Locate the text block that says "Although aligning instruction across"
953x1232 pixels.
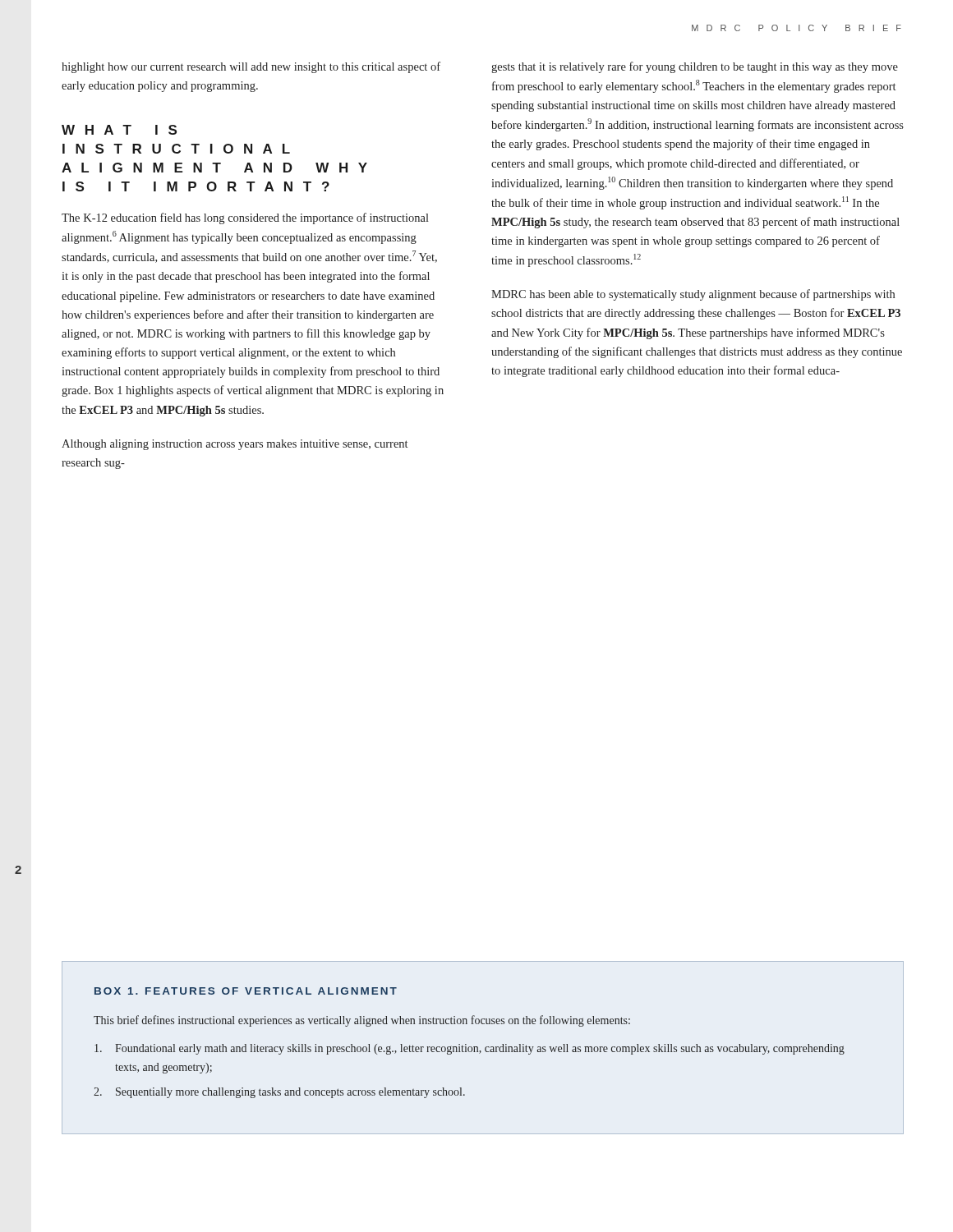coord(235,453)
